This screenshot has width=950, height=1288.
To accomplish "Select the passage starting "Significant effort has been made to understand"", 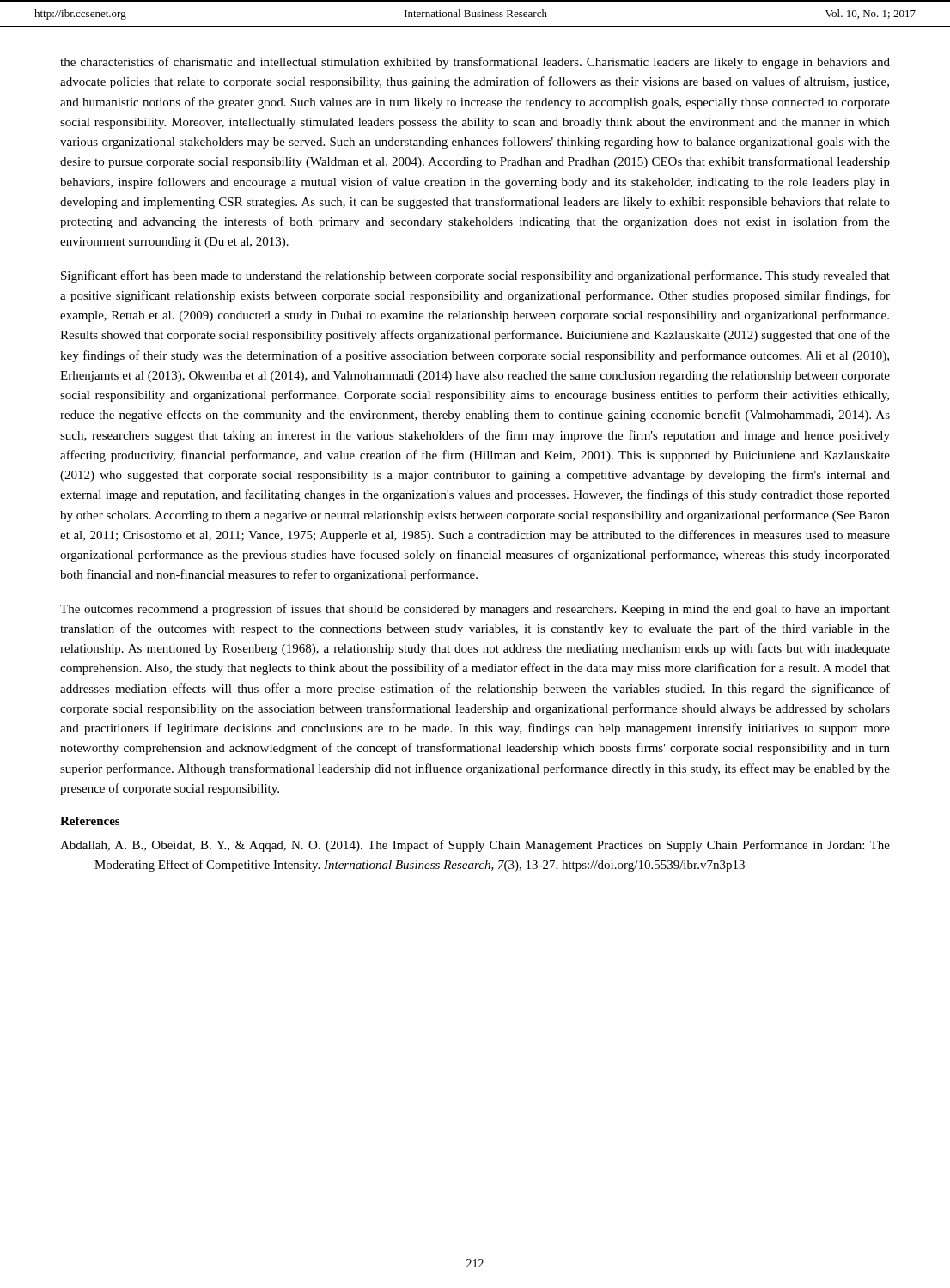I will pyautogui.click(x=475, y=425).
